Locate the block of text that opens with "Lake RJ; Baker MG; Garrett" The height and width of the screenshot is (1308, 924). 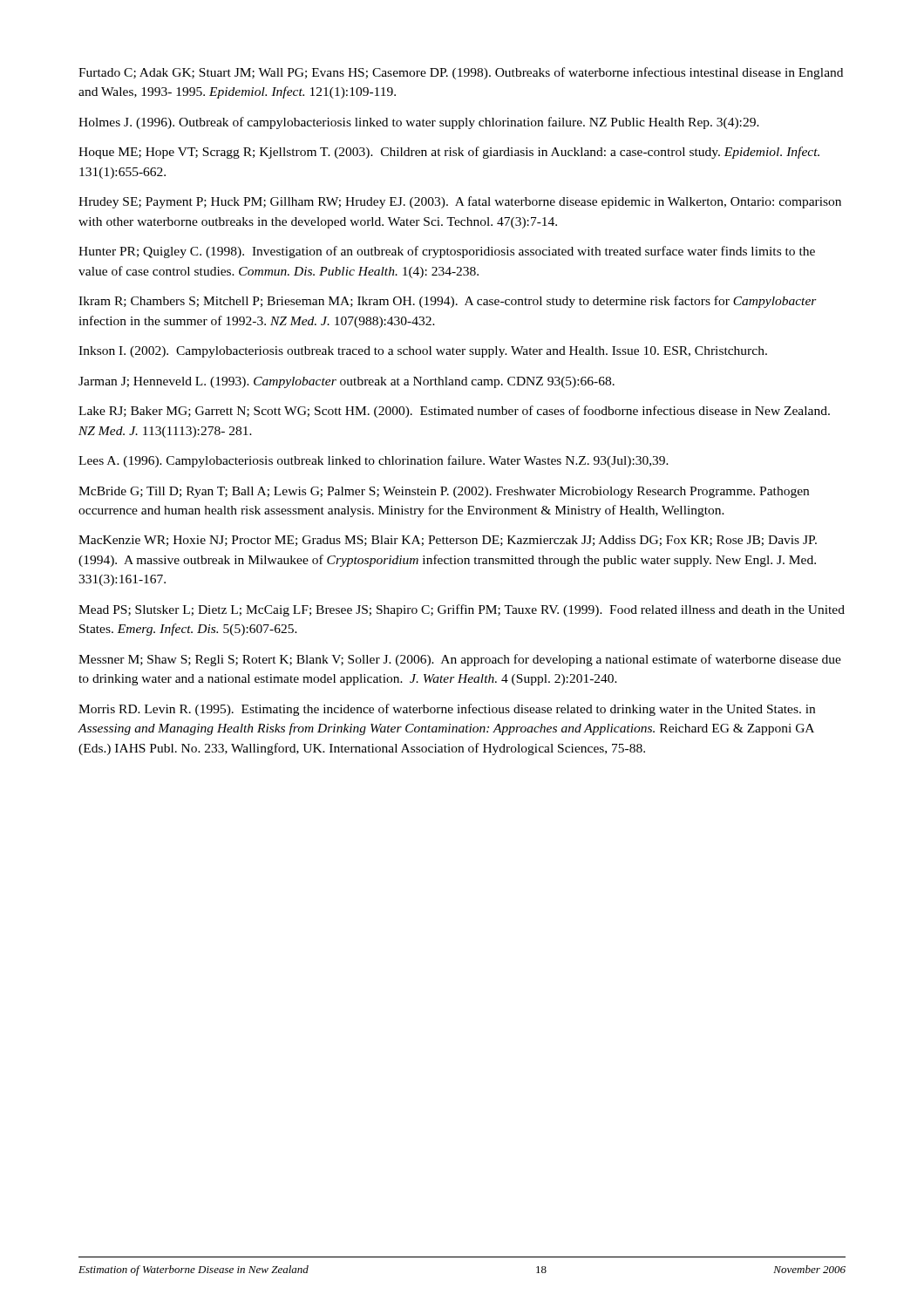coord(454,420)
